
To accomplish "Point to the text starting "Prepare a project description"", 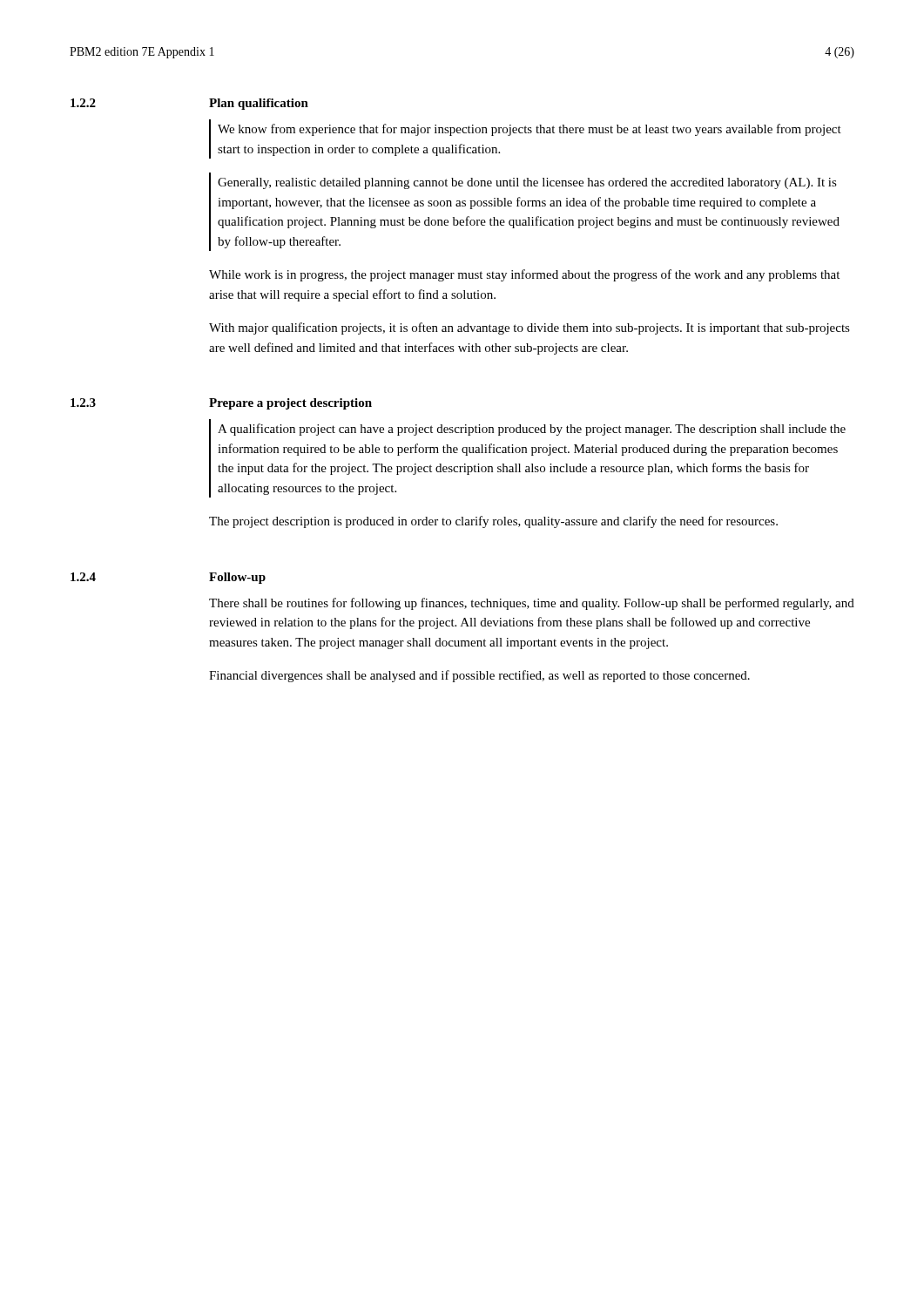I will (290, 403).
